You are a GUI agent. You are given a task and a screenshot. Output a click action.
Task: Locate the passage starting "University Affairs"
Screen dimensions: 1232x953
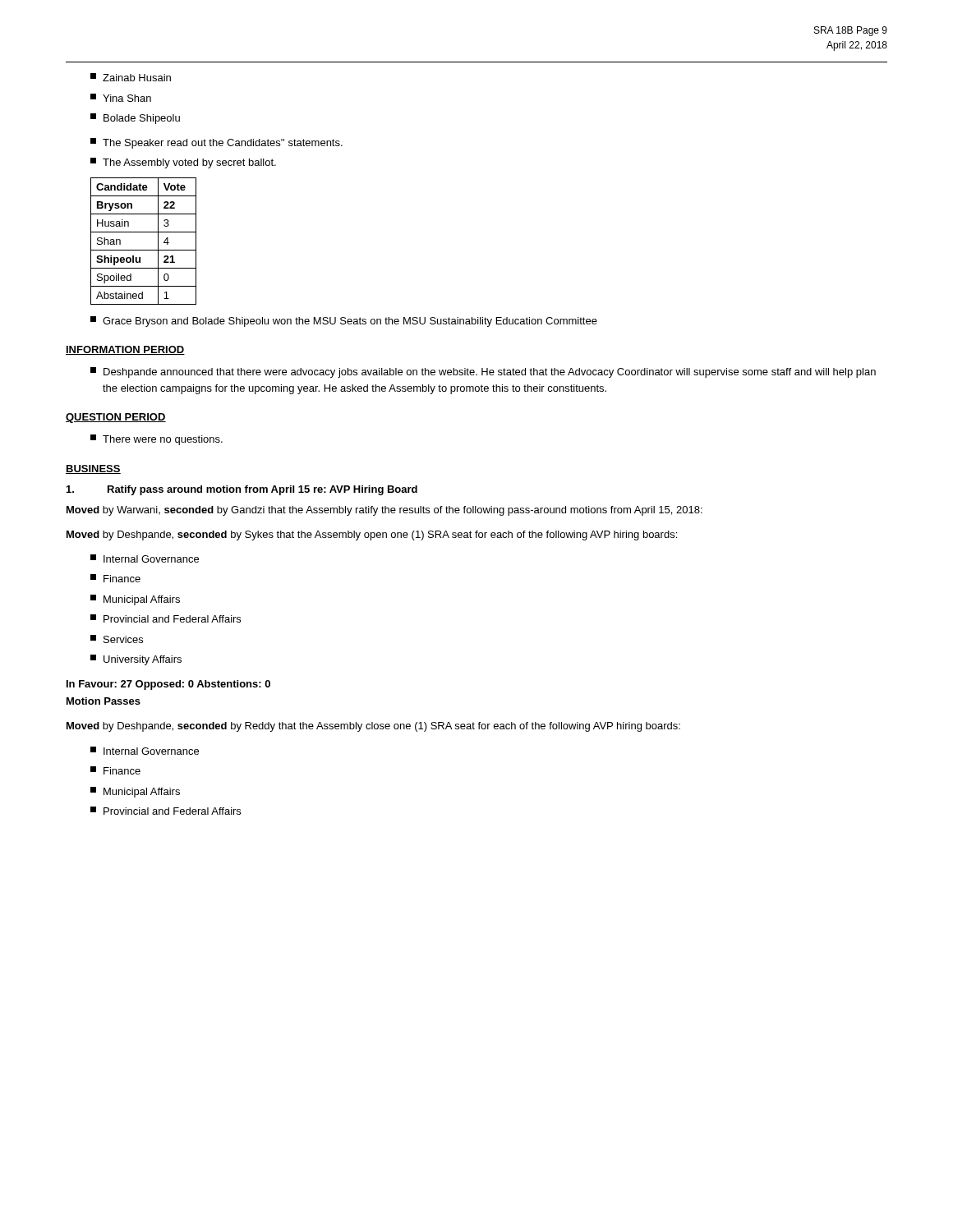coord(136,660)
